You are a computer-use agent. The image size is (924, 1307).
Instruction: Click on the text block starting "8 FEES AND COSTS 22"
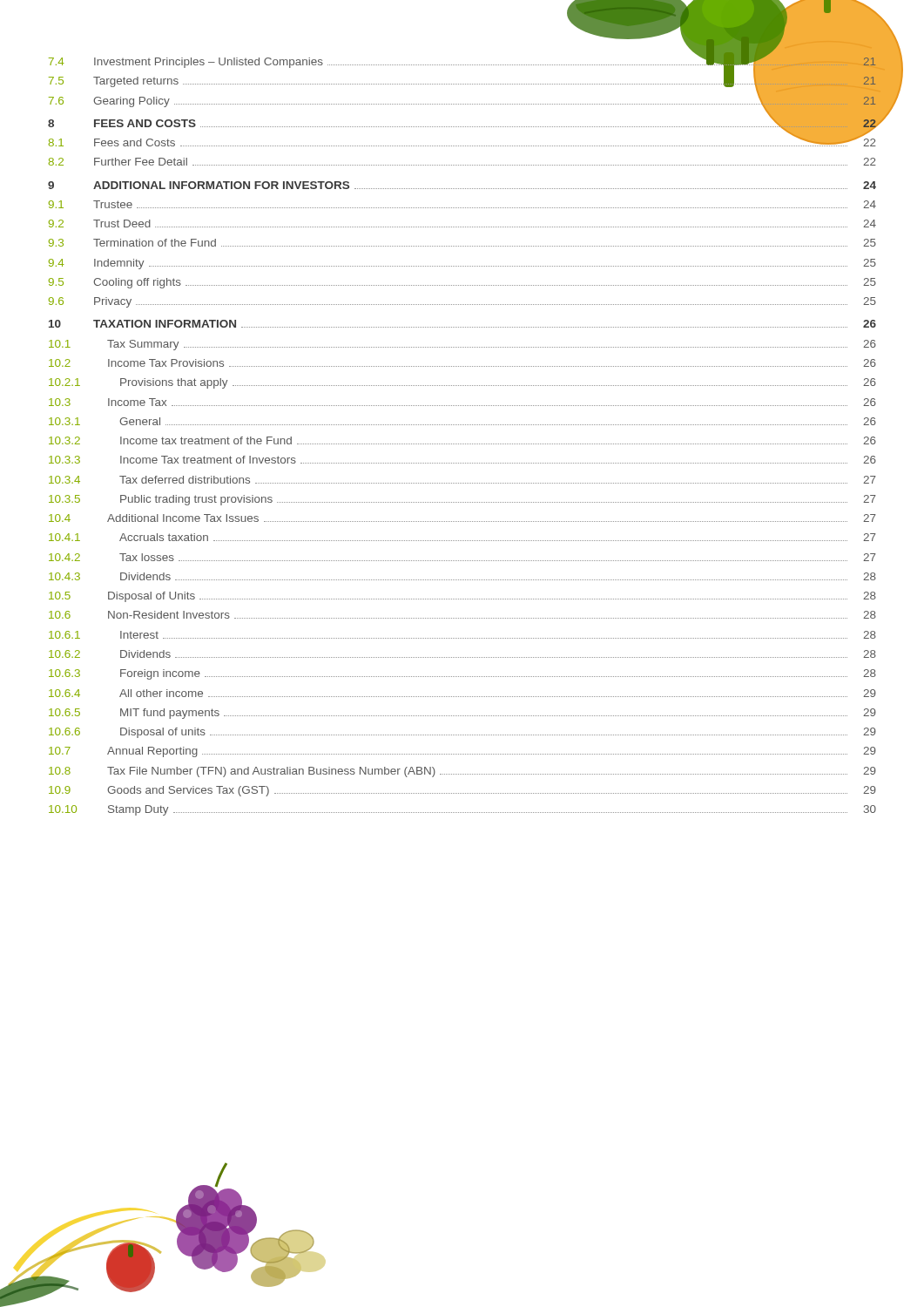[x=462, y=124]
